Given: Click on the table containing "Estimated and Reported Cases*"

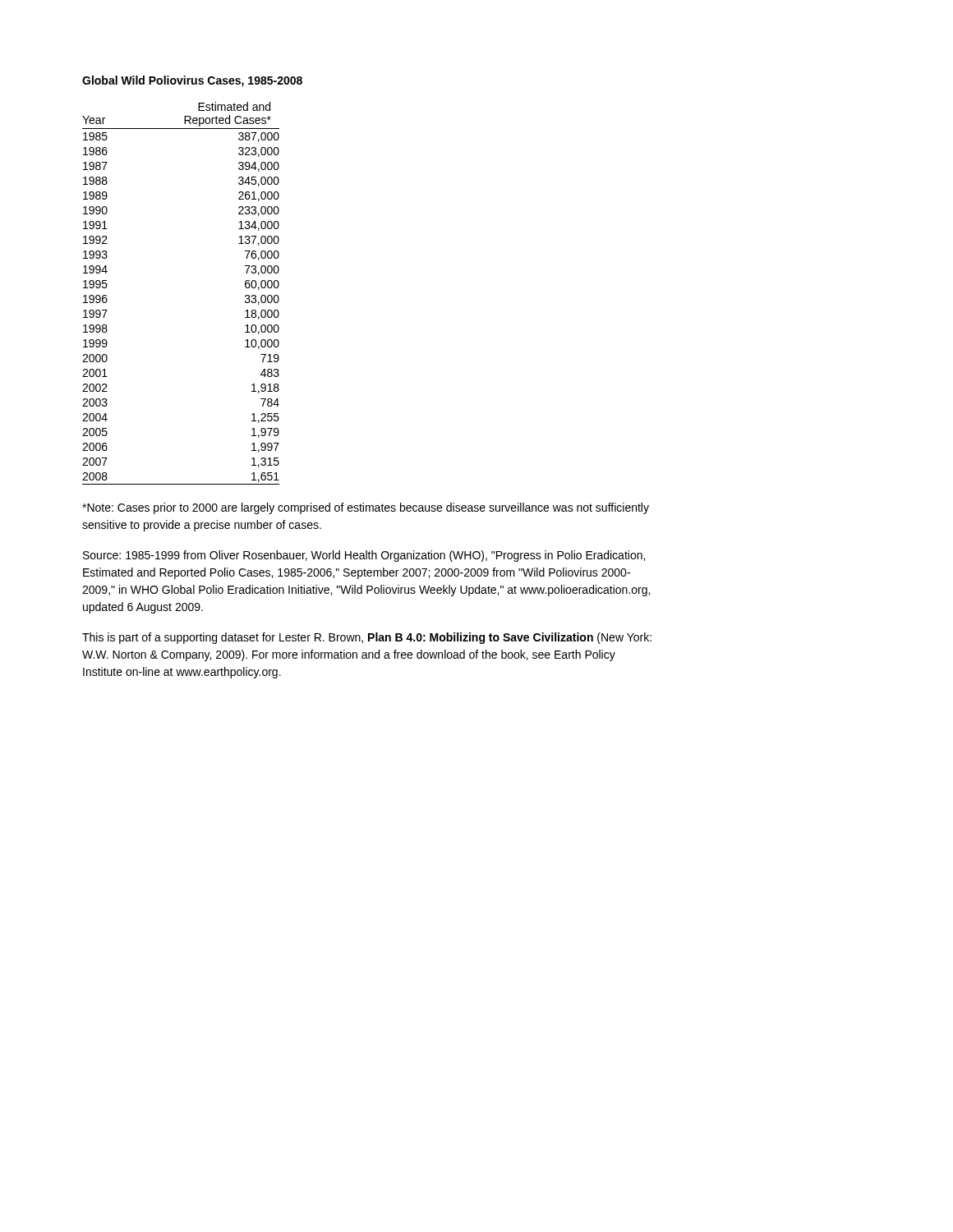Looking at the screenshot, I should click(x=476, y=292).
